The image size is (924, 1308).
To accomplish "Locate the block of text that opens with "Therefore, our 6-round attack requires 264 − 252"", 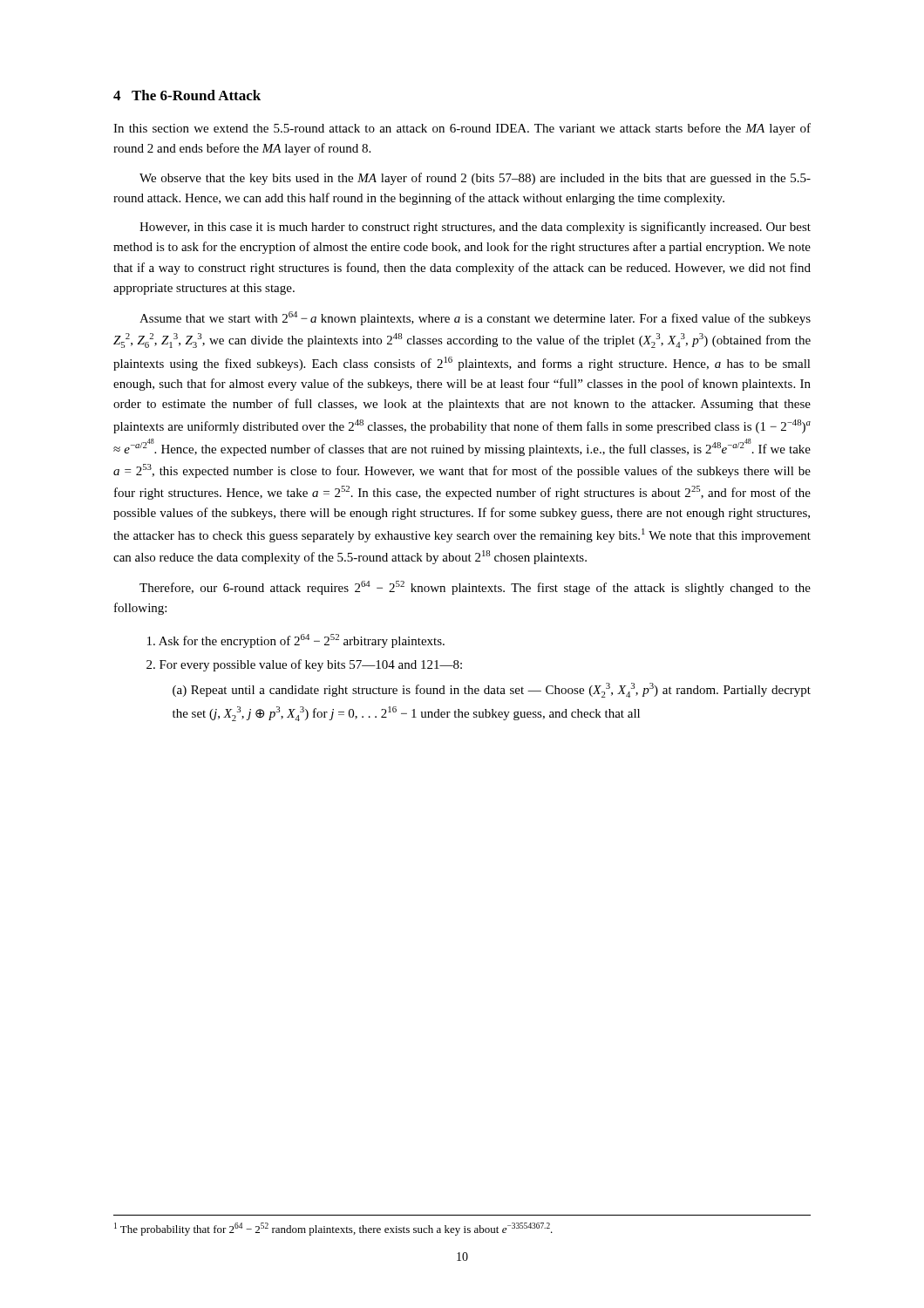I will coord(462,597).
